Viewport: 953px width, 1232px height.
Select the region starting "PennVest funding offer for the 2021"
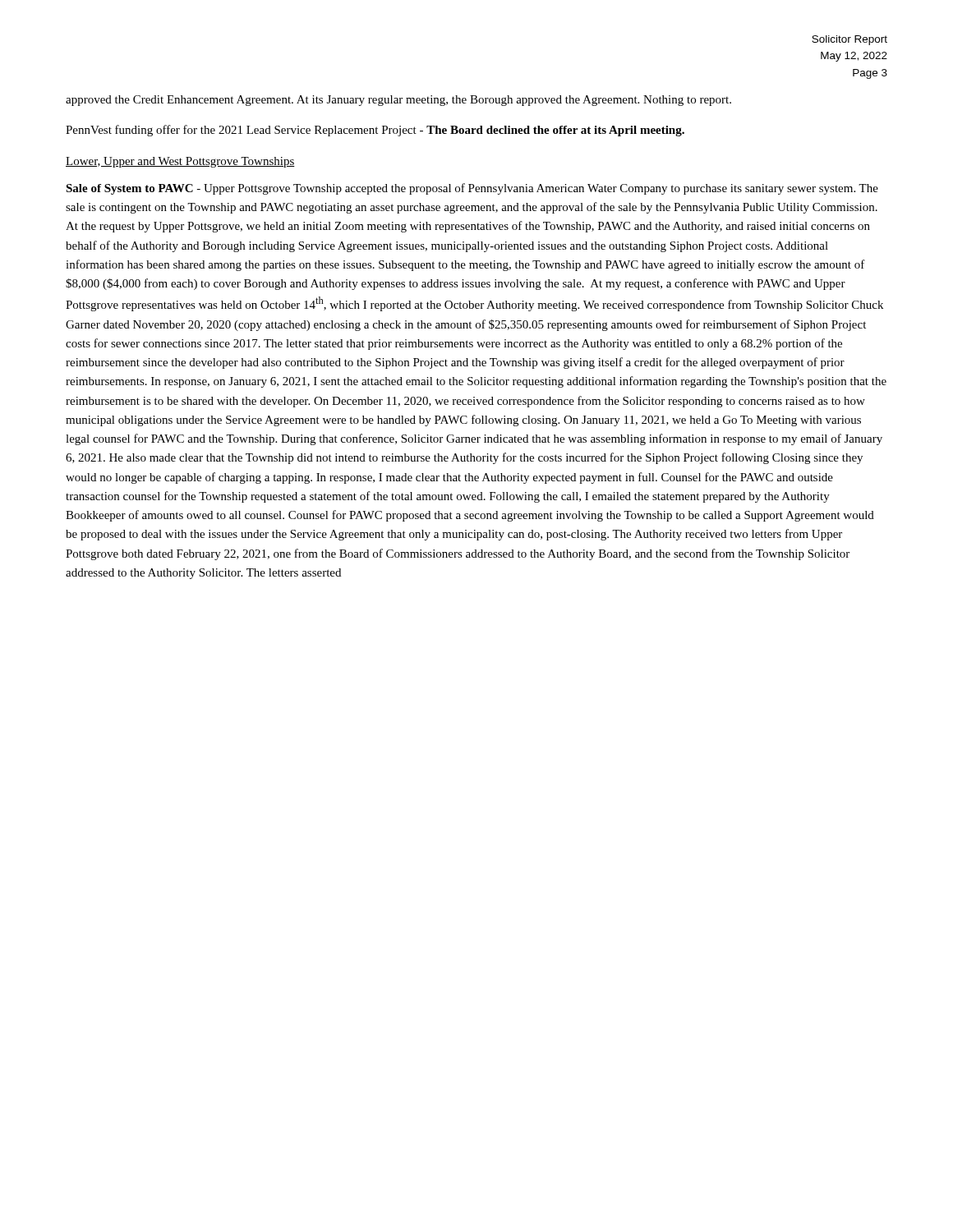(375, 130)
